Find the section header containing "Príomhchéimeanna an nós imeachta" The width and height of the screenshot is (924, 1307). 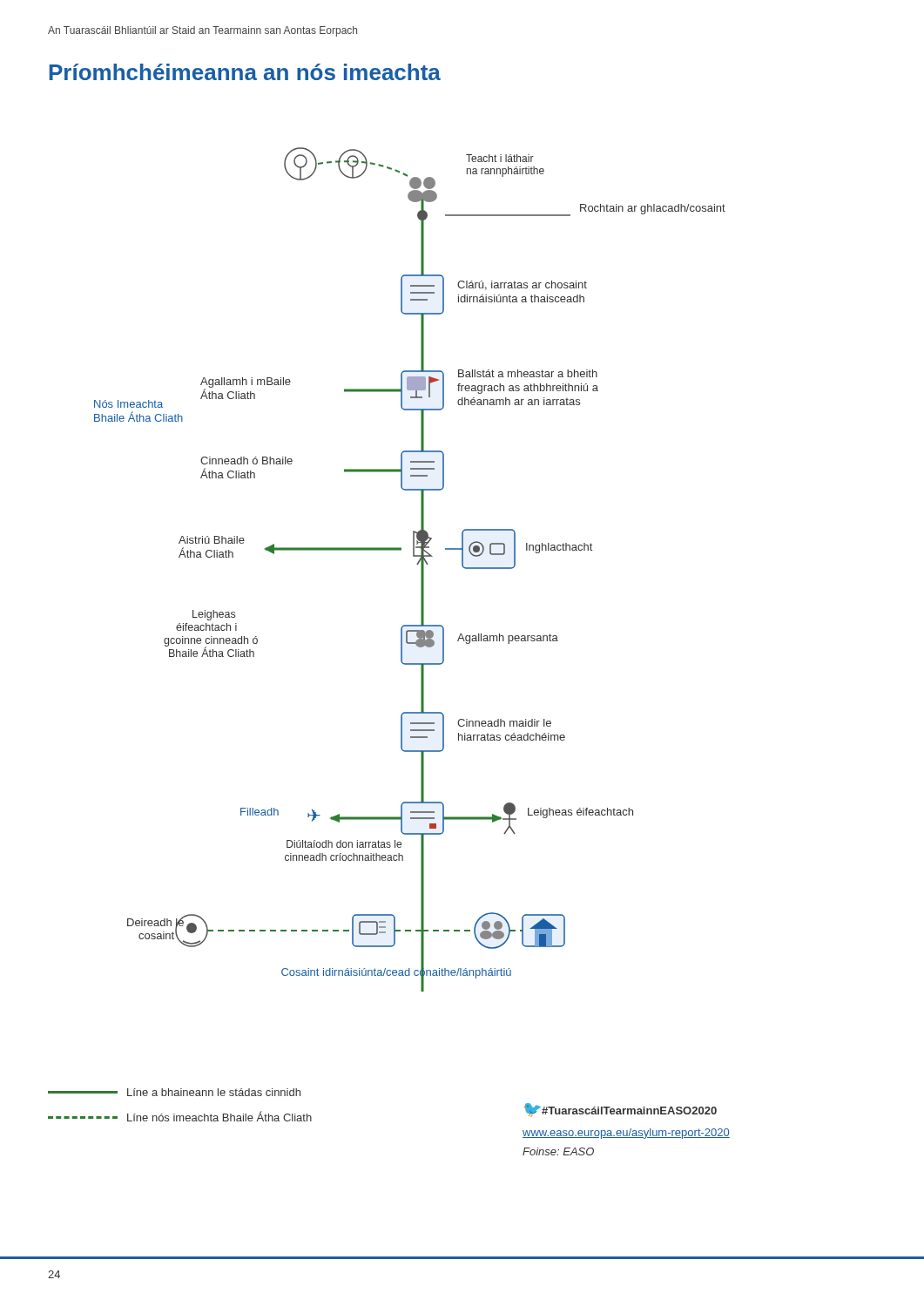[244, 72]
